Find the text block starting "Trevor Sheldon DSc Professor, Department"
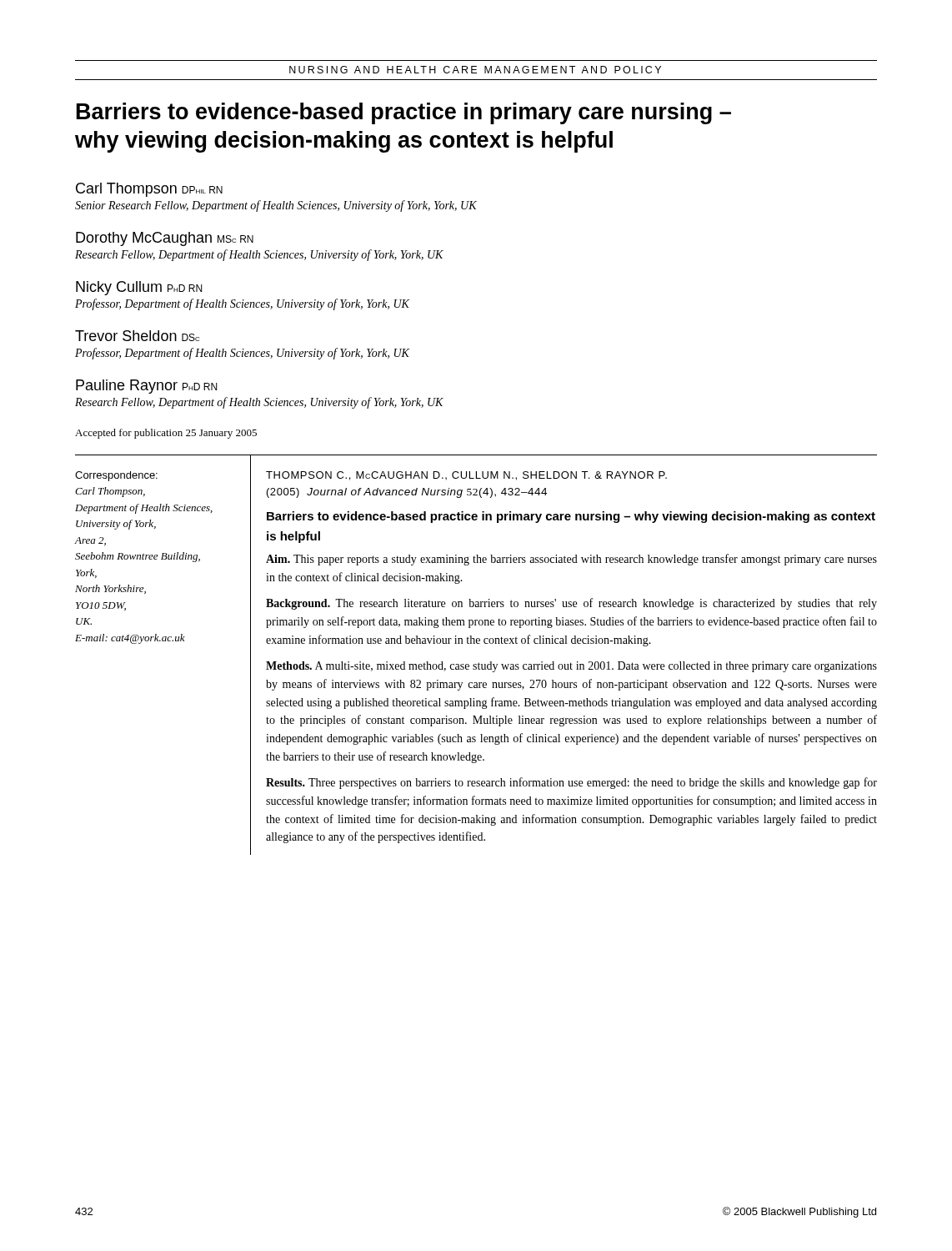This screenshot has height=1251, width=952. 137,336
